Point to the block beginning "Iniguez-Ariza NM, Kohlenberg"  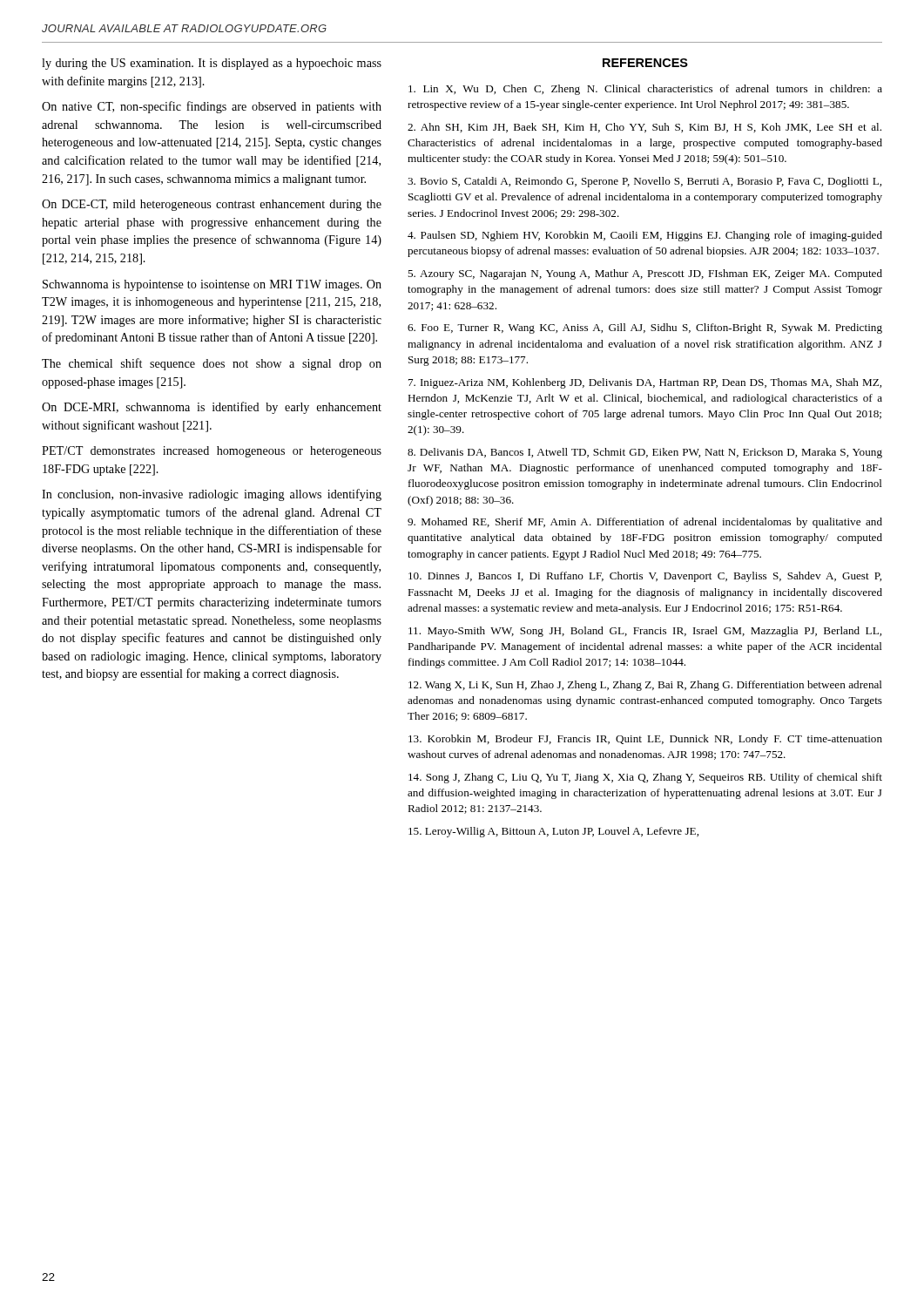point(645,405)
